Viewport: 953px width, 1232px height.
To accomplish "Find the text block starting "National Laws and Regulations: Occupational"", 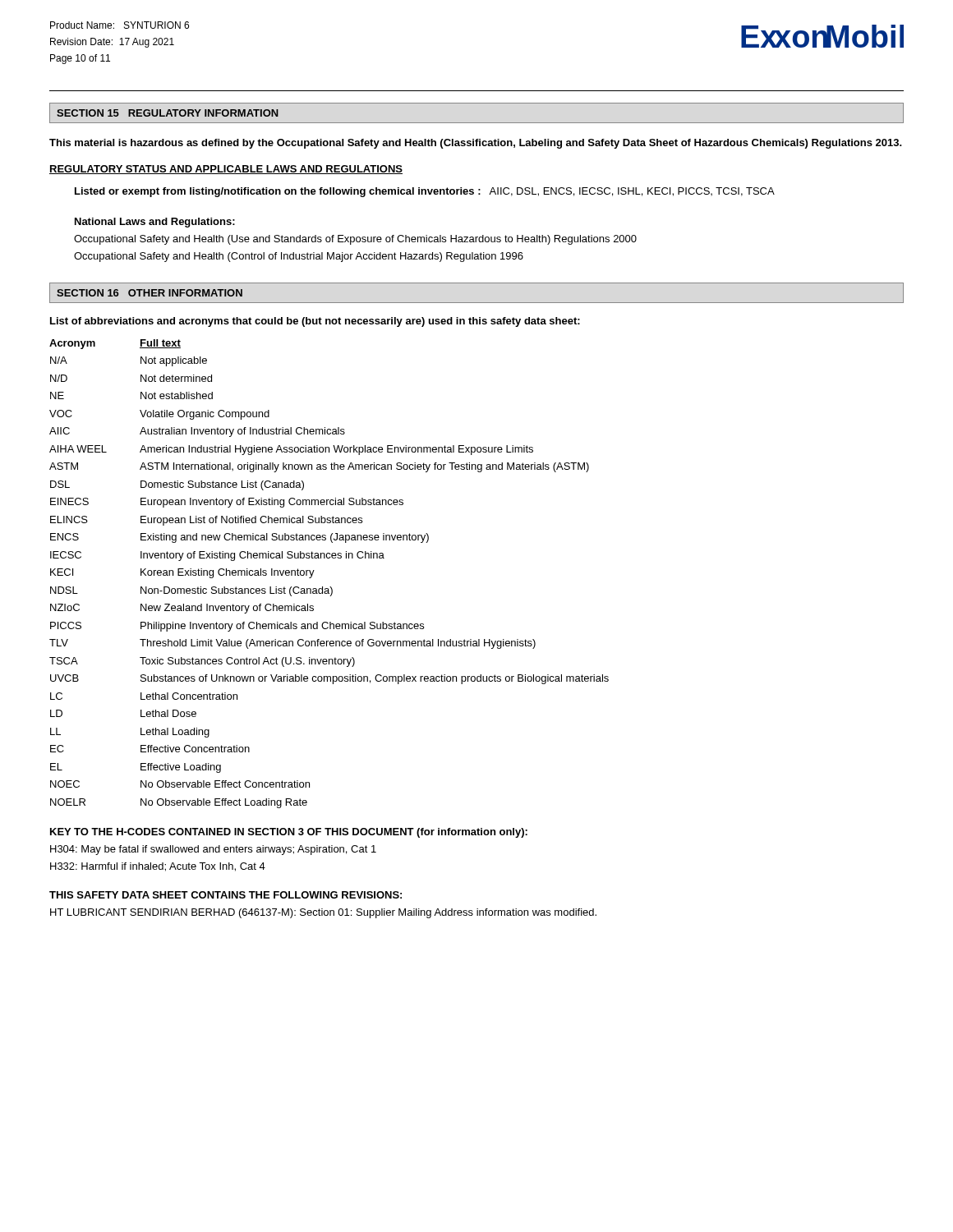I will [355, 238].
